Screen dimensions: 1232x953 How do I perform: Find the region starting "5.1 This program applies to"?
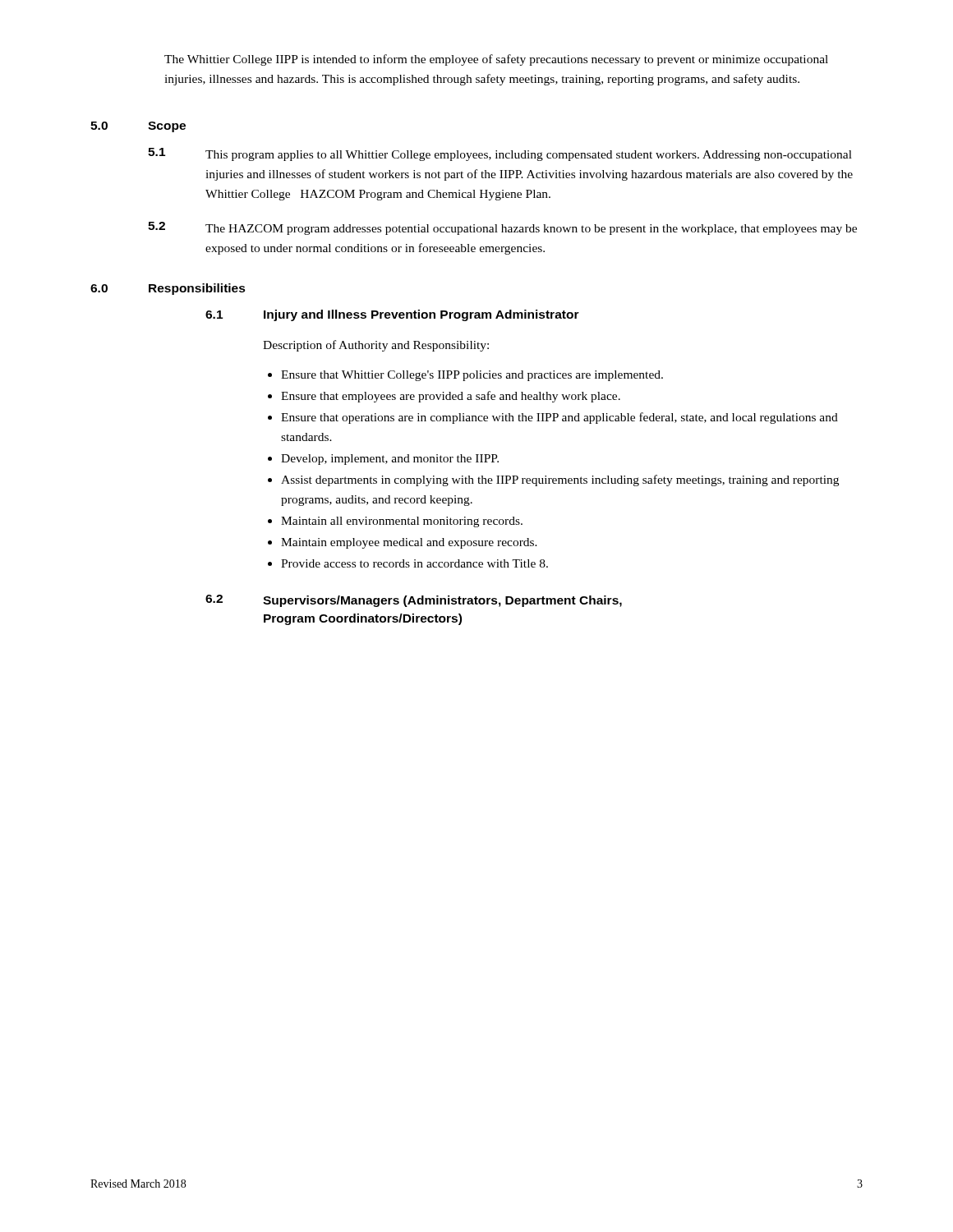[x=505, y=174]
